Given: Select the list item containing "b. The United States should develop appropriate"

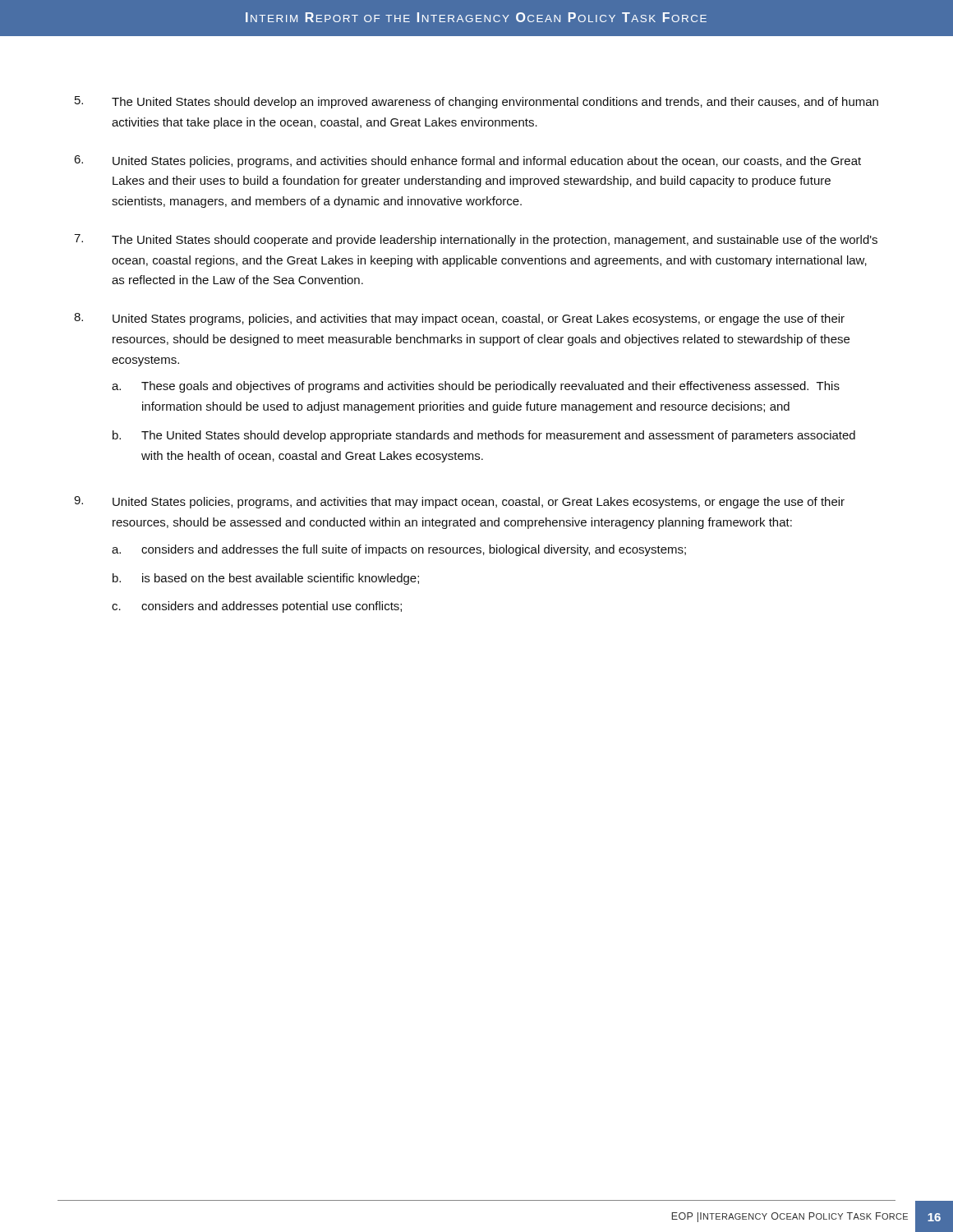Looking at the screenshot, I should point(495,446).
